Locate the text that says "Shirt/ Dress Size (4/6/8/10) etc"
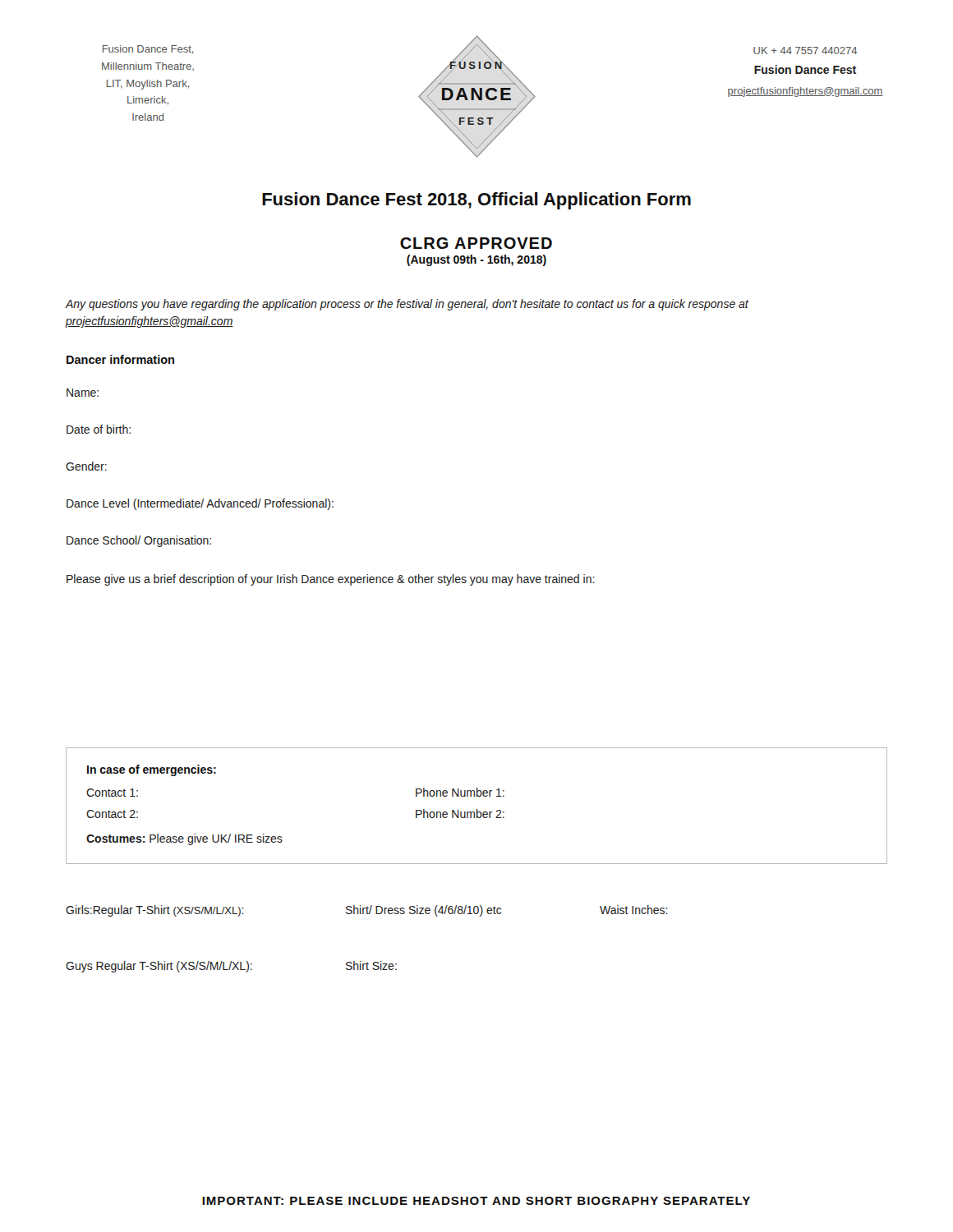953x1232 pixels. (423, 910)
